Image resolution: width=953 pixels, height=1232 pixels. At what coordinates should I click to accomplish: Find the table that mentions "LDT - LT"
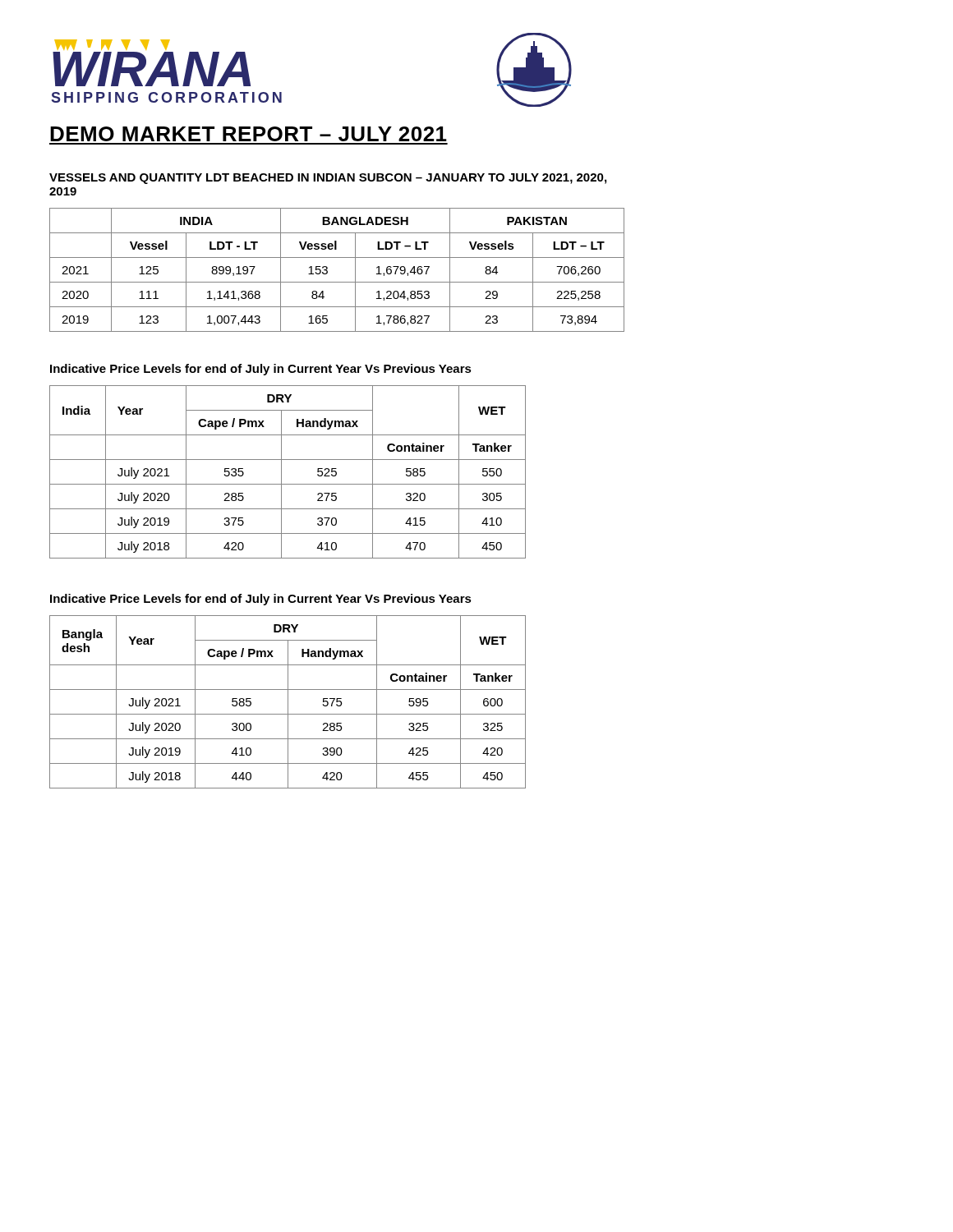tap(476, 270)
